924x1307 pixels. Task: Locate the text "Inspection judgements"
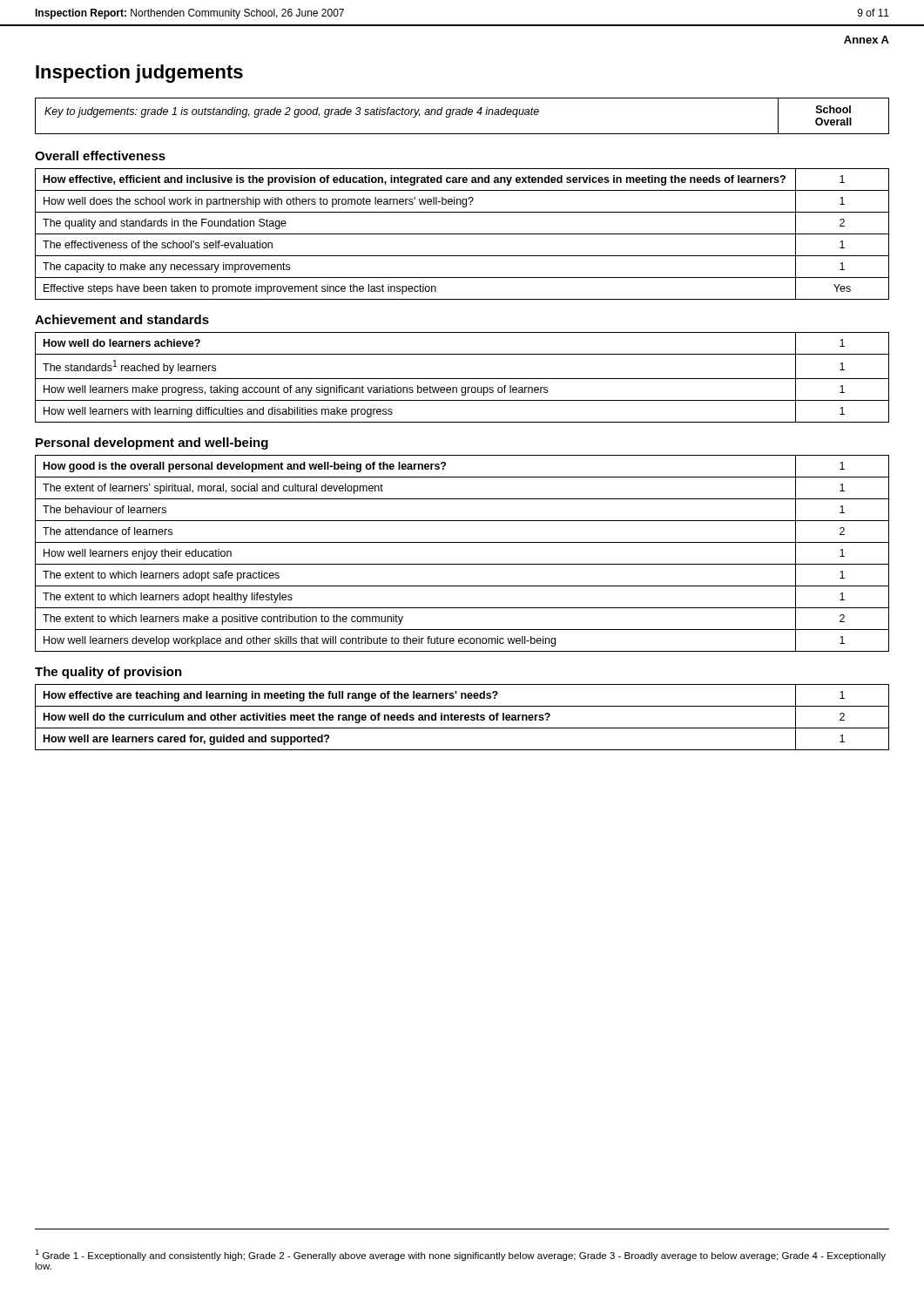tap(139, 74)
